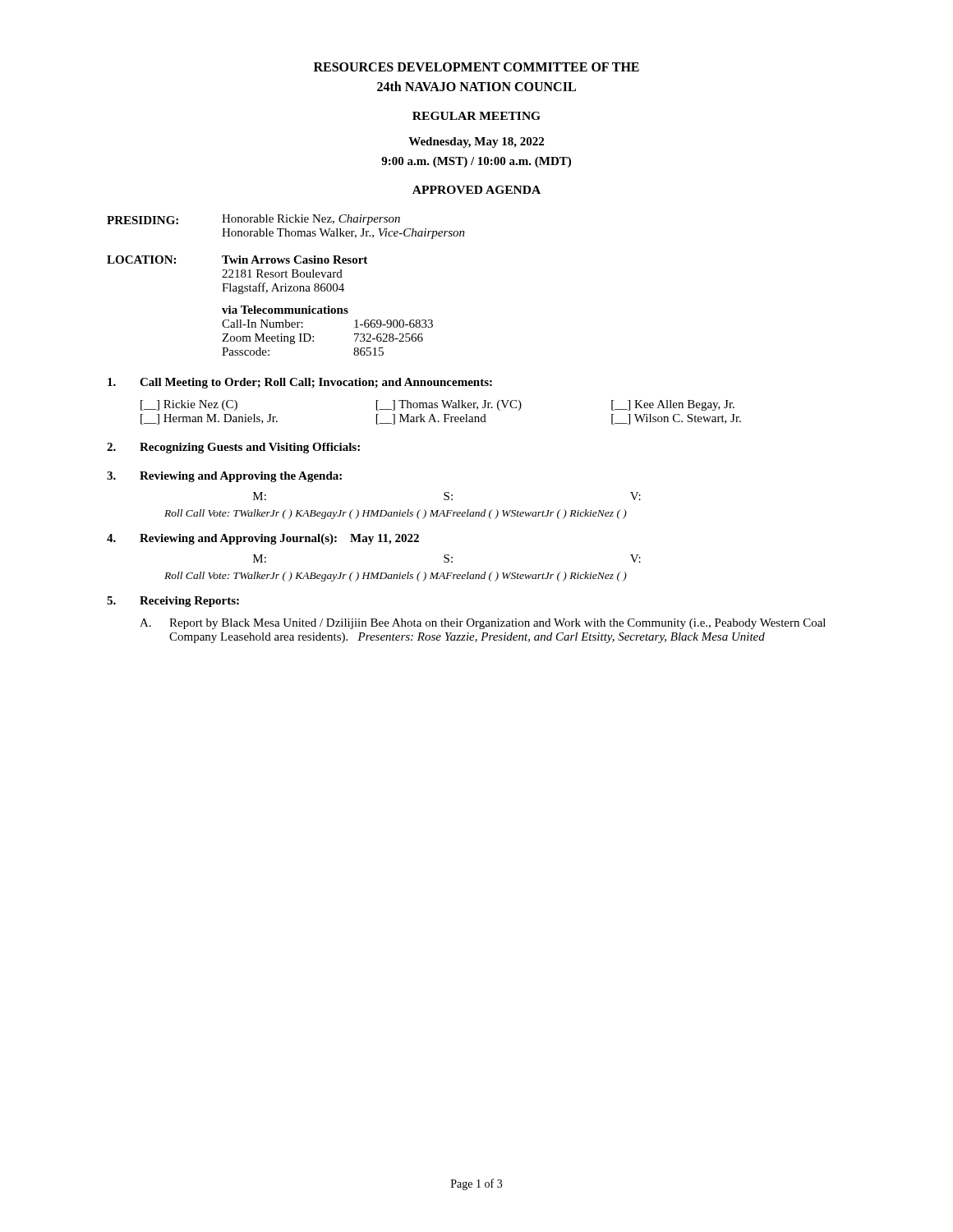Viewport: 953px width, 1232px height.
Task: Where is the title that starts "RESOURCES DEVELOPMENT COMMITTEE OF"?
Action: tap(476, 77)
